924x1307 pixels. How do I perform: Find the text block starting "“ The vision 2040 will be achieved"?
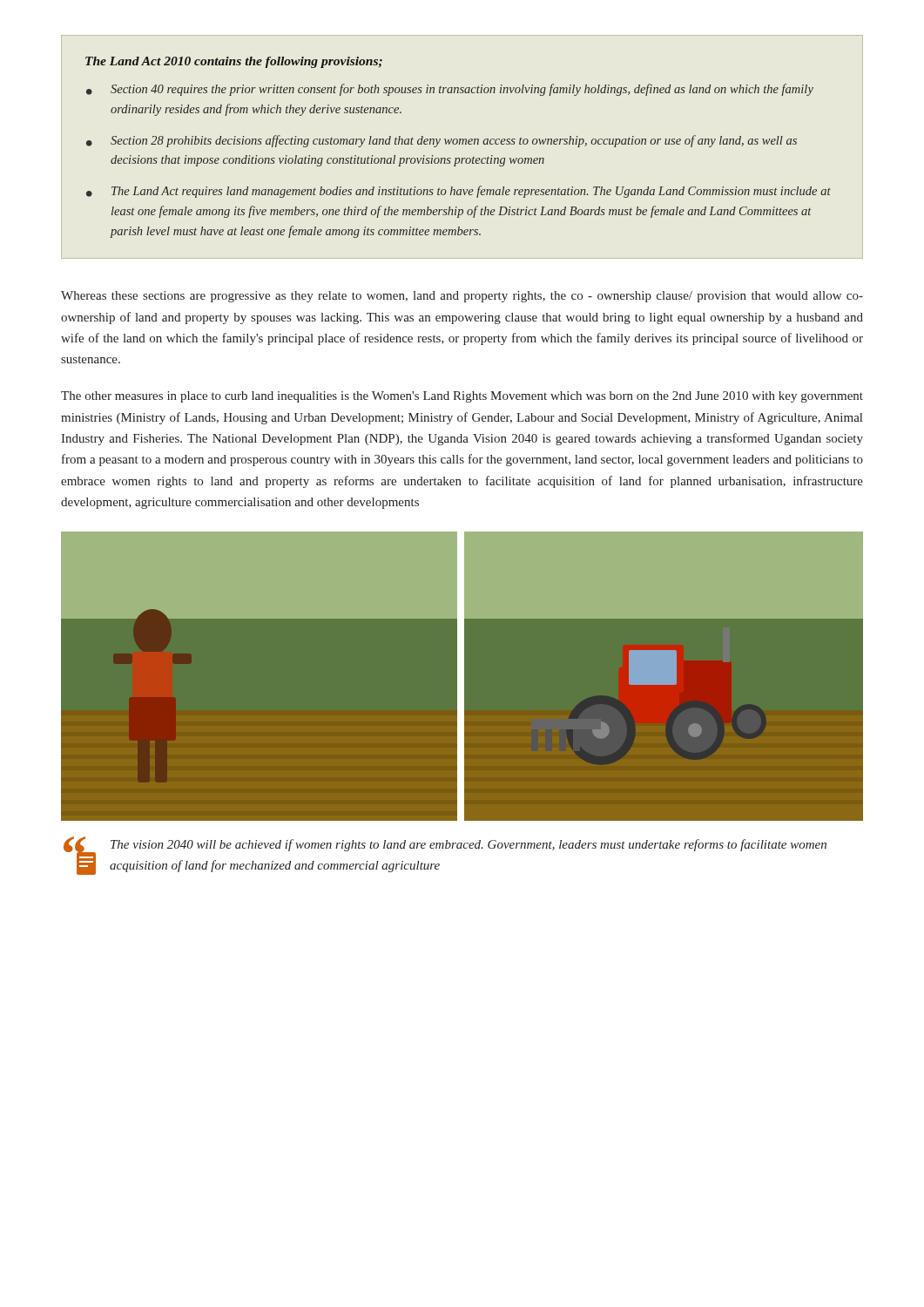coord(462,858)
